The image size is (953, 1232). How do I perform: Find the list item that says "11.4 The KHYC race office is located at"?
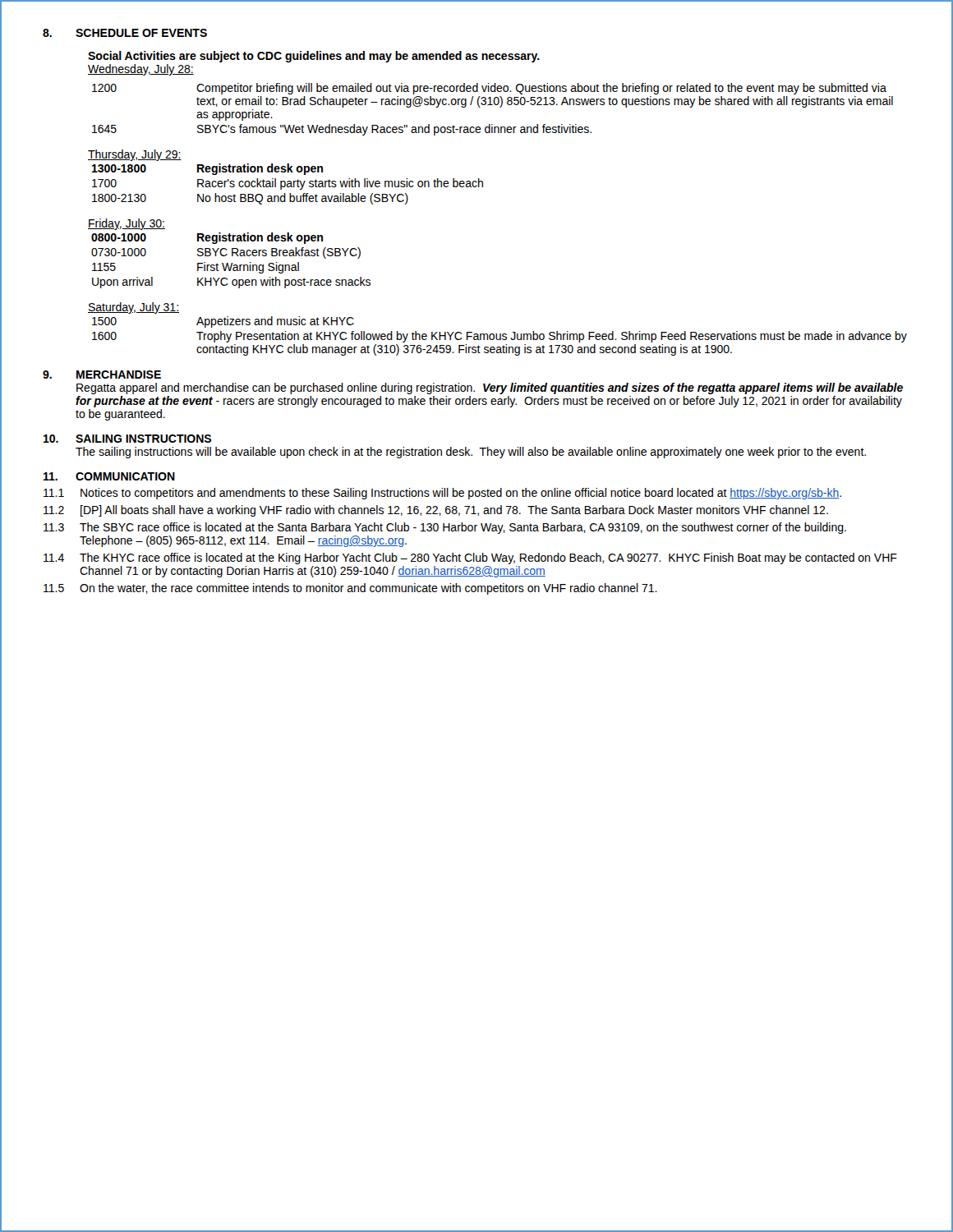476,564
